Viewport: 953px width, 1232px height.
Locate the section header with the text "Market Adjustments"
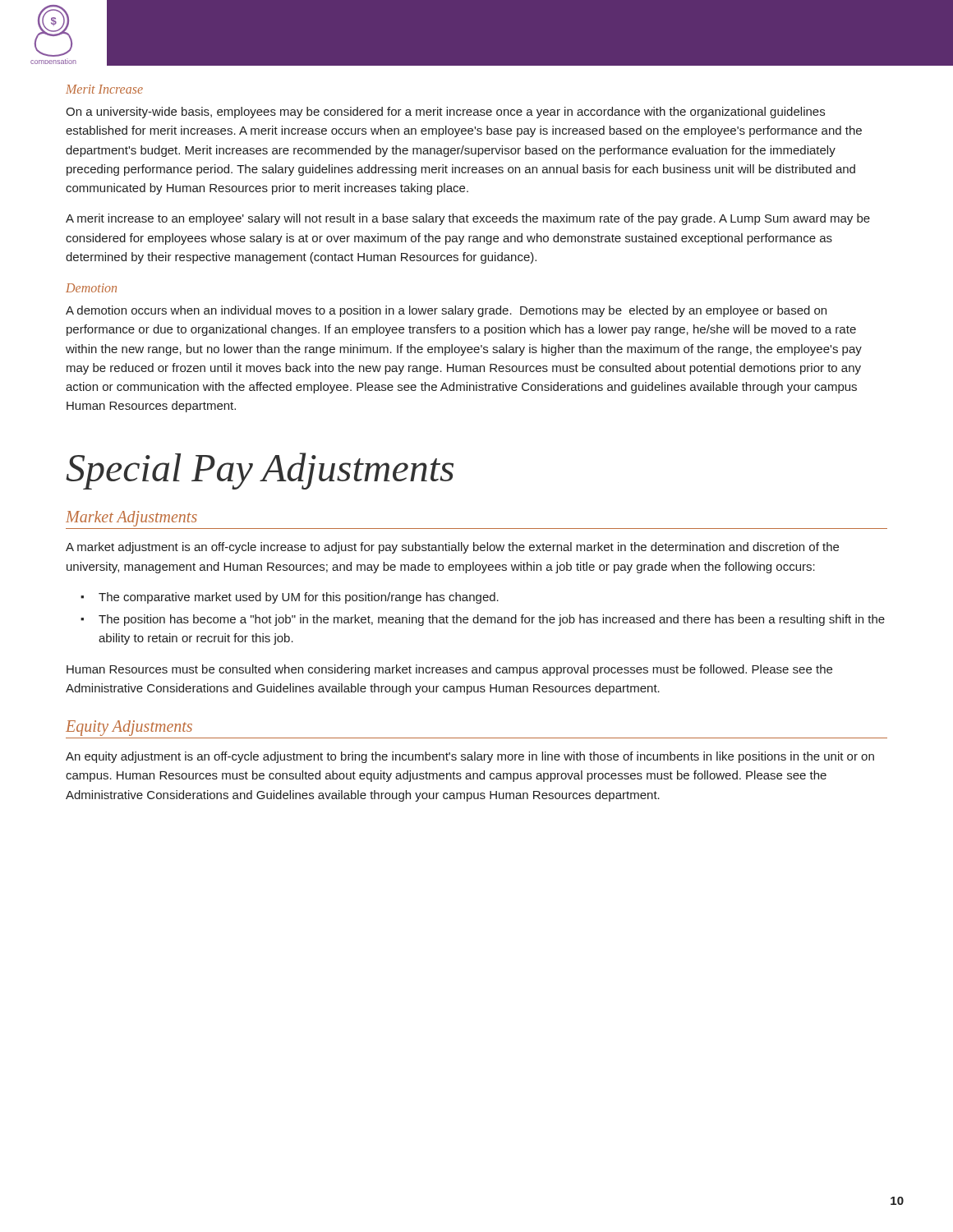coord(132,517)
